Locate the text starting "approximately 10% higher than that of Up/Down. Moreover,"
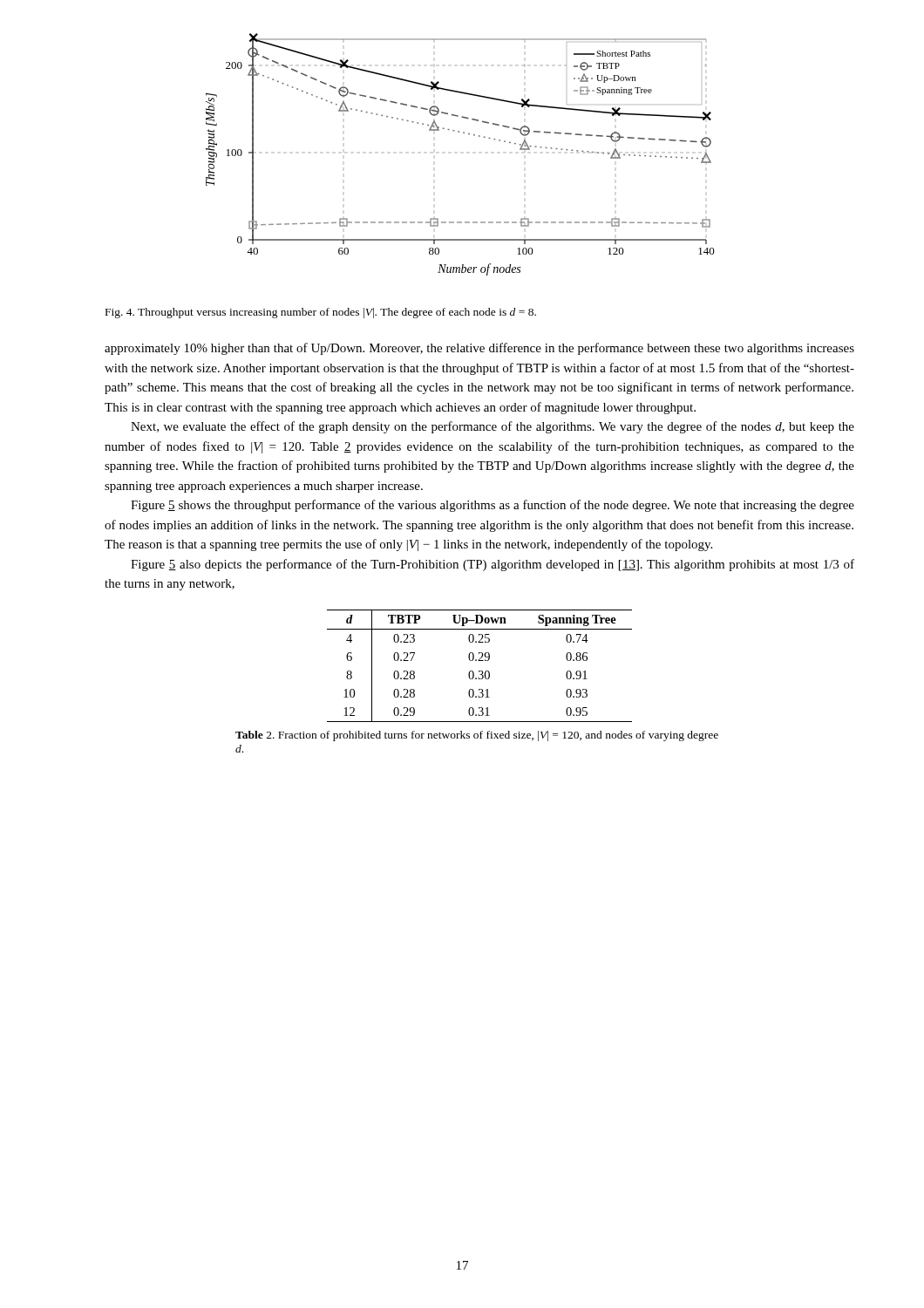This screenshot has height=1308, width=924. [x=479, y=378]
